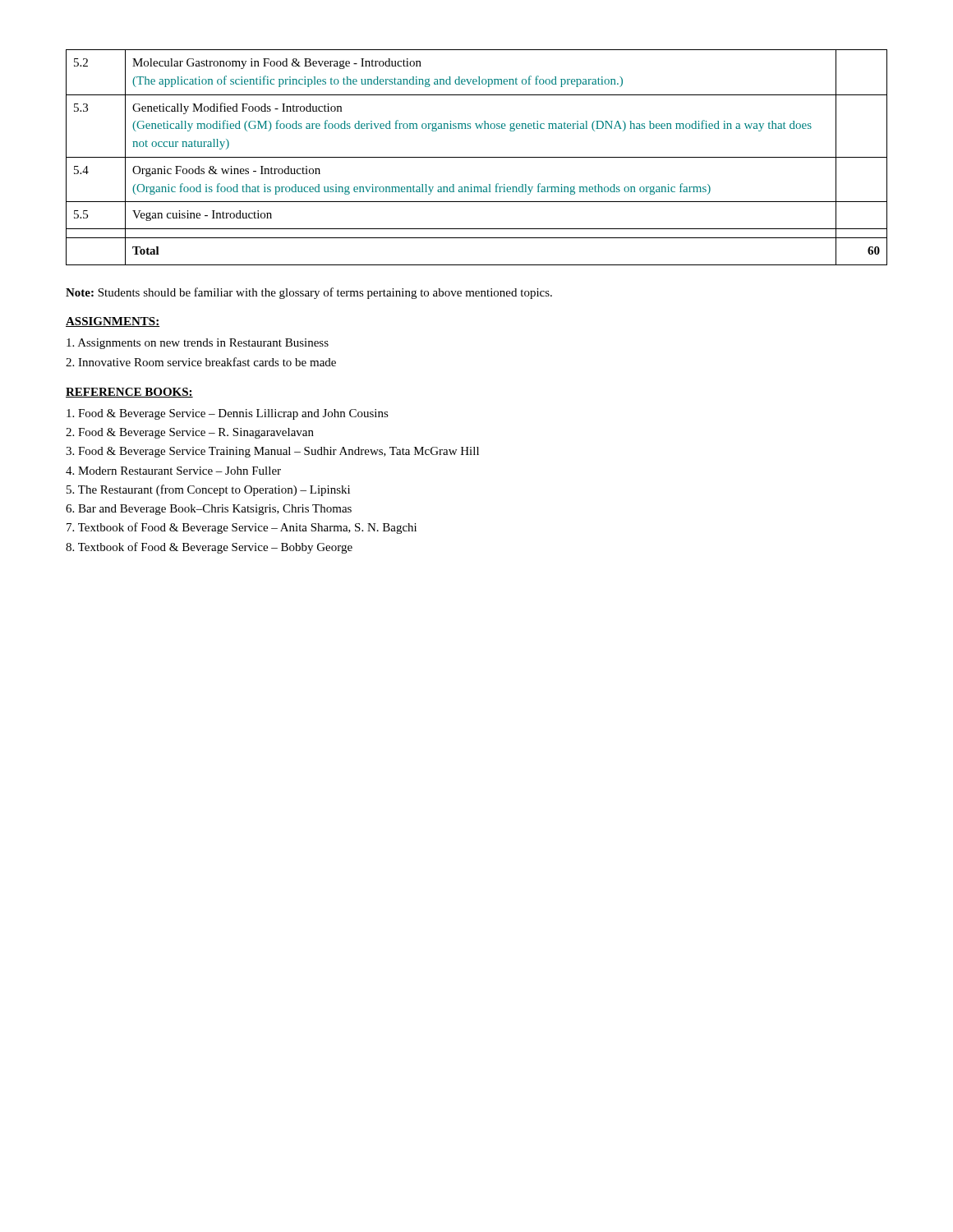953x1232 pixels.
Task: Click the passage that begins "2. Food &"
Action: [190, 432]
